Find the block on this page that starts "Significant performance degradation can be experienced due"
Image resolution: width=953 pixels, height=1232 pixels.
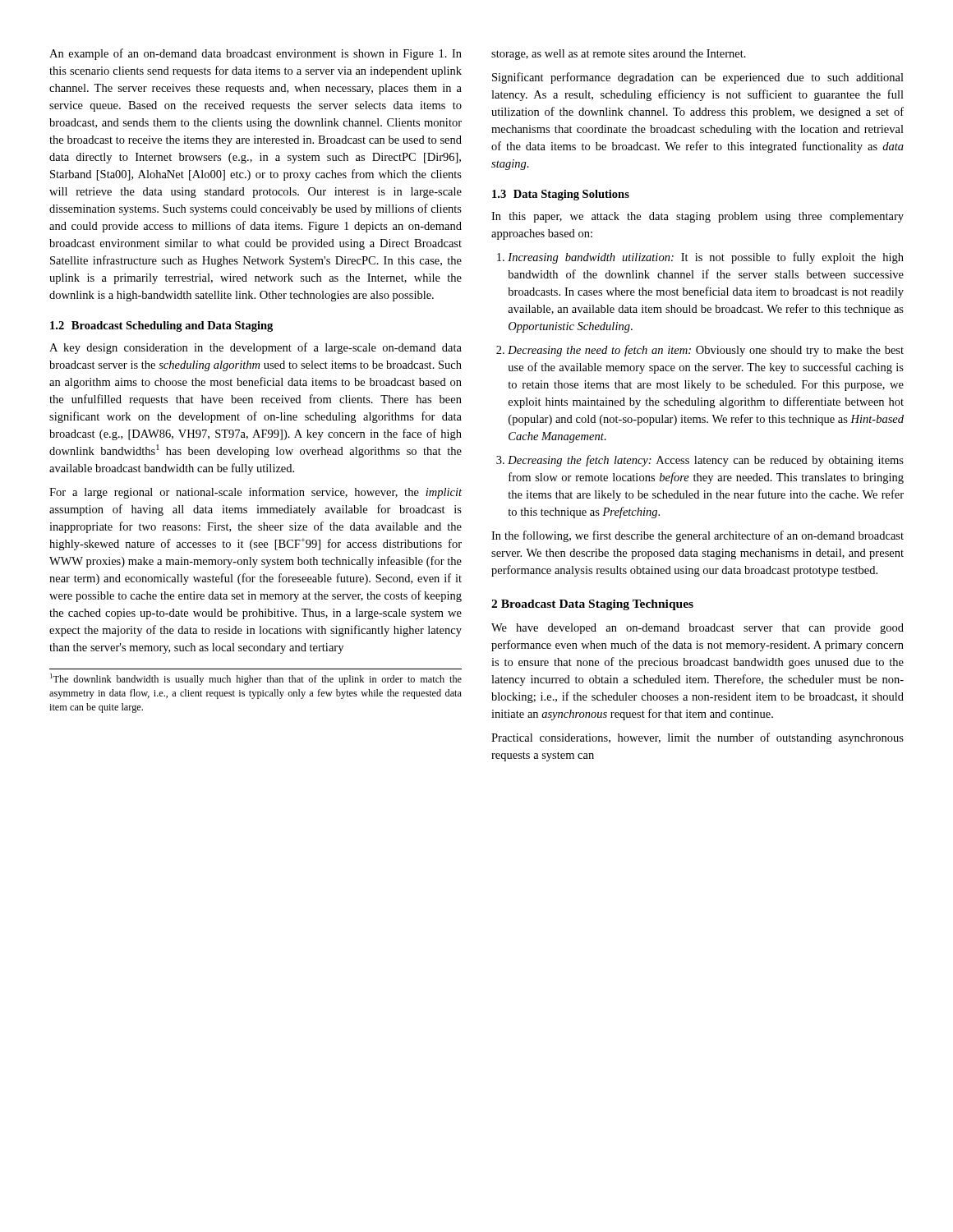pyautogui.click(x=698, y=121)
